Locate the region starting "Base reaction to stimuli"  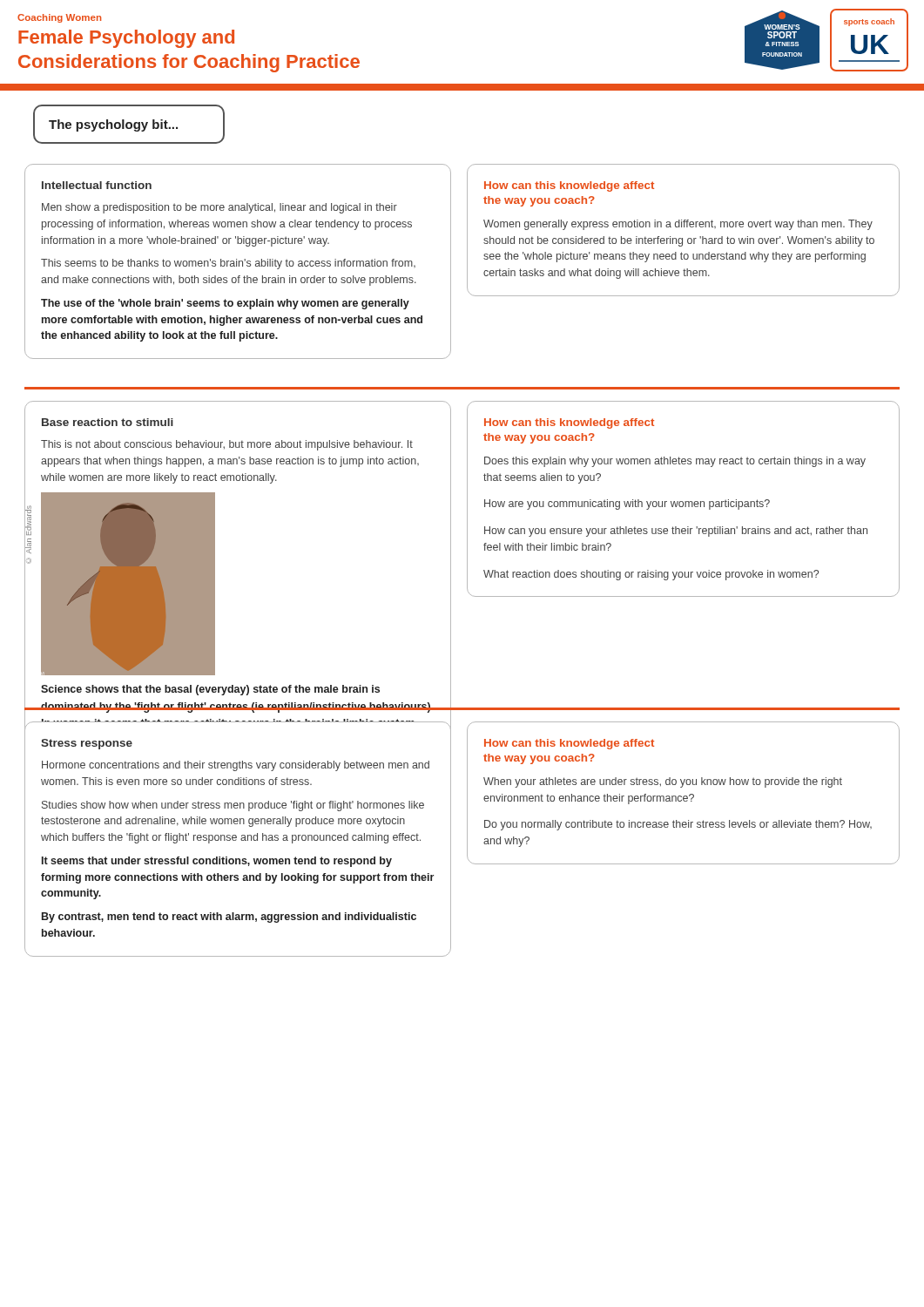(x=108, y=422)
